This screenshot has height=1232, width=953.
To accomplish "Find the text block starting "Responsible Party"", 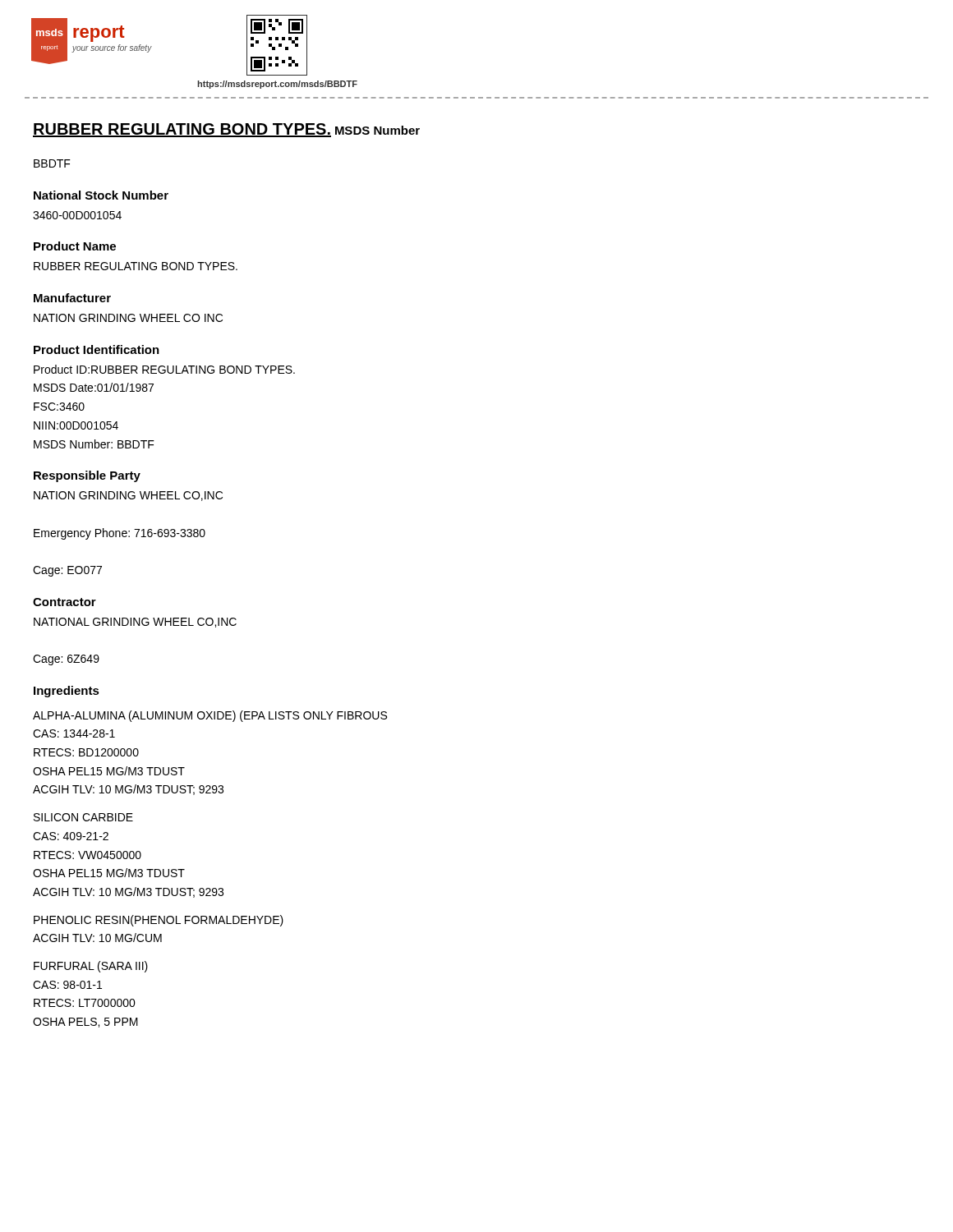I will (87, 475).
